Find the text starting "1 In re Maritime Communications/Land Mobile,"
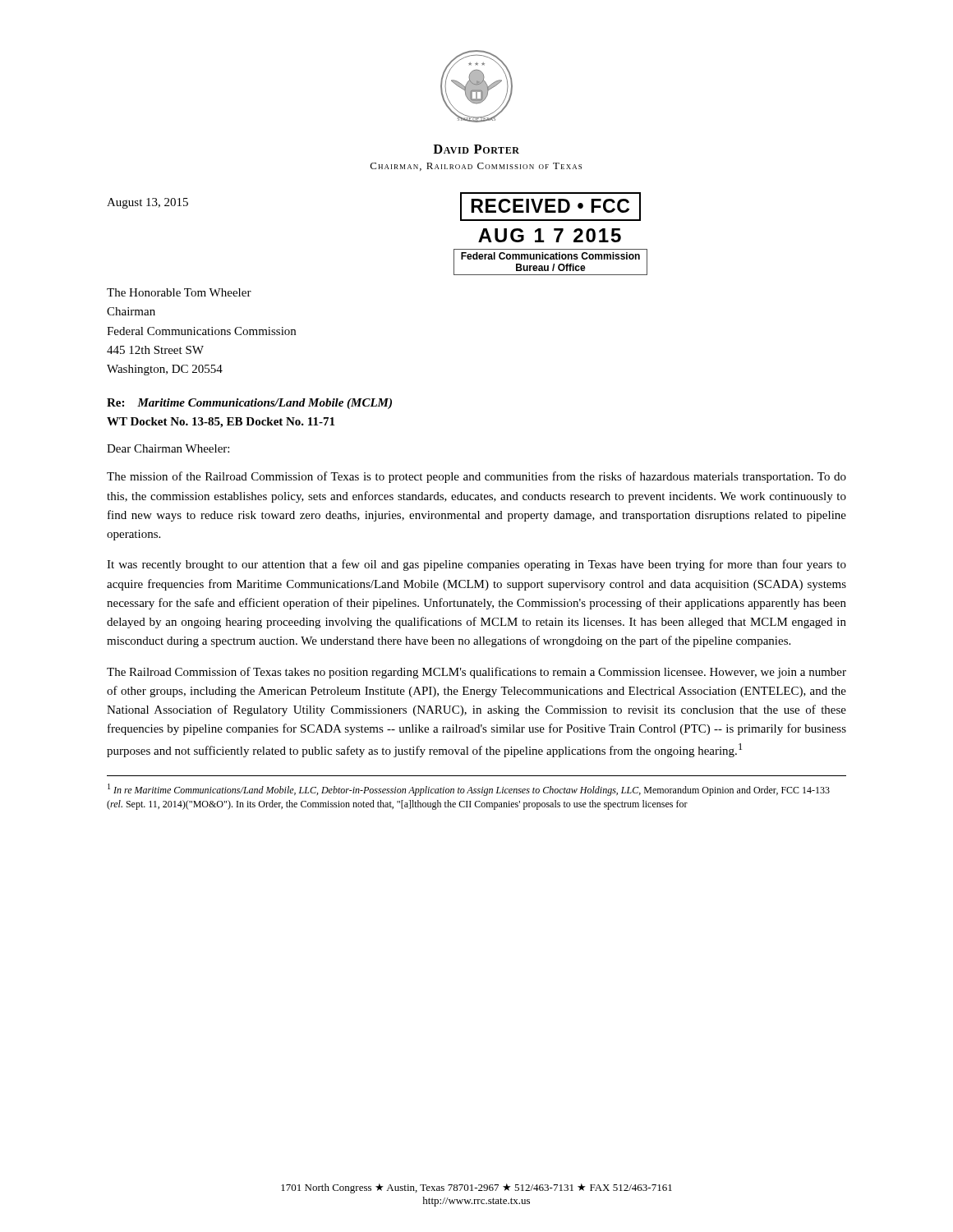The height and width of the screenshot is (1232, 953). click(468, 796)
